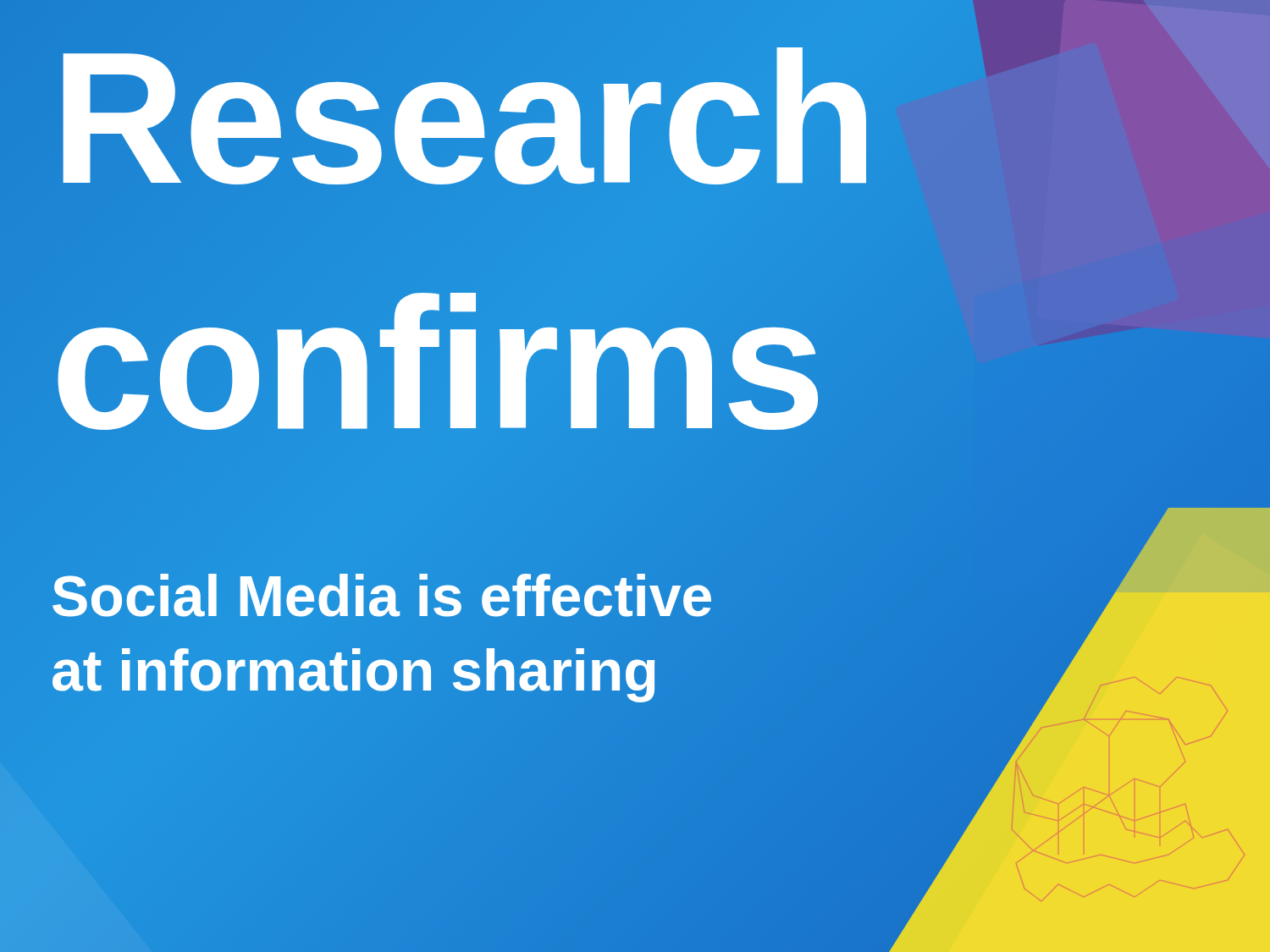Where does it say "Social Media is effectiveat information sharing"?
1270x952 pixels.
[382, 633]
